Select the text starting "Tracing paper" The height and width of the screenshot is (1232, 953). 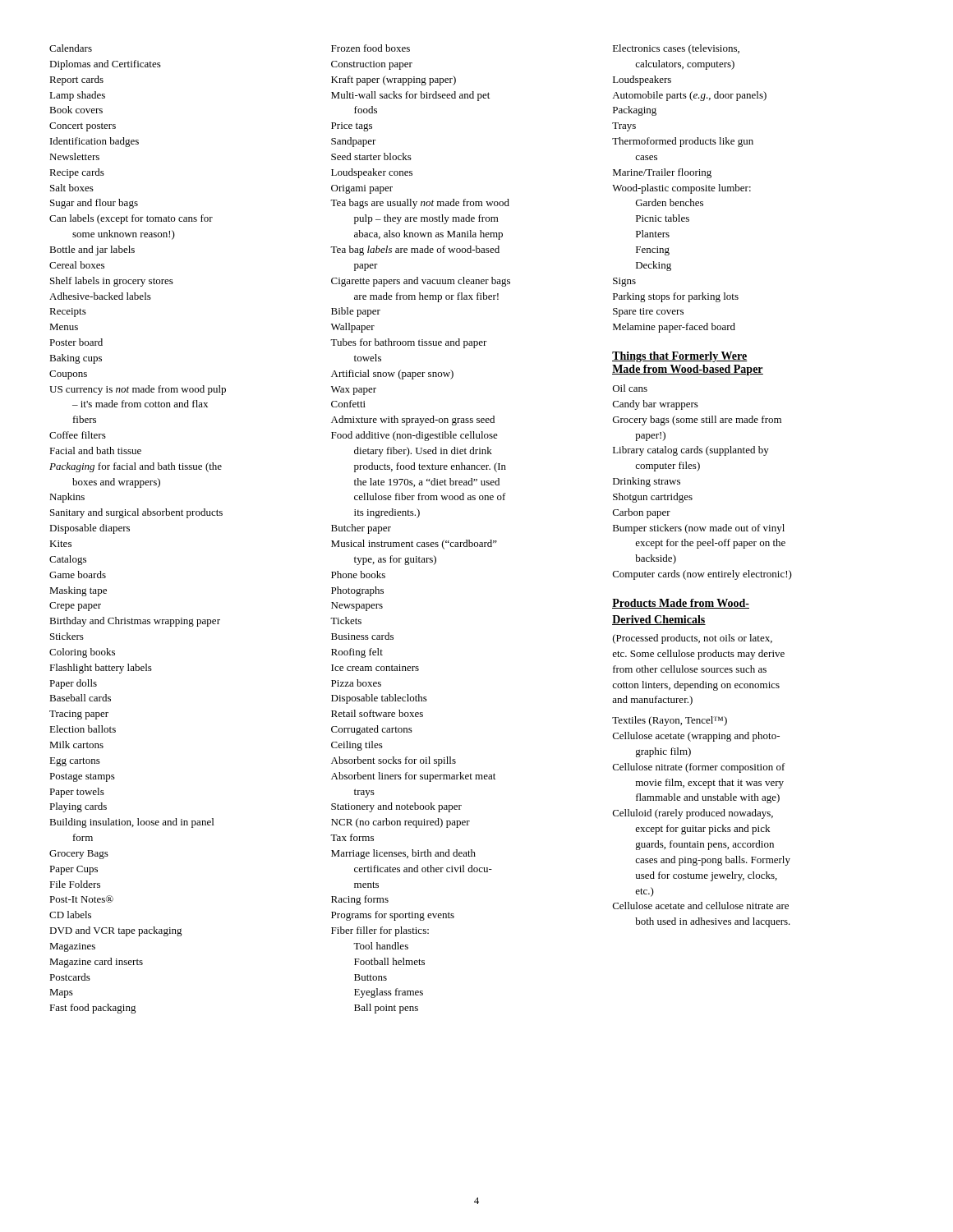(x=79, y=714)
